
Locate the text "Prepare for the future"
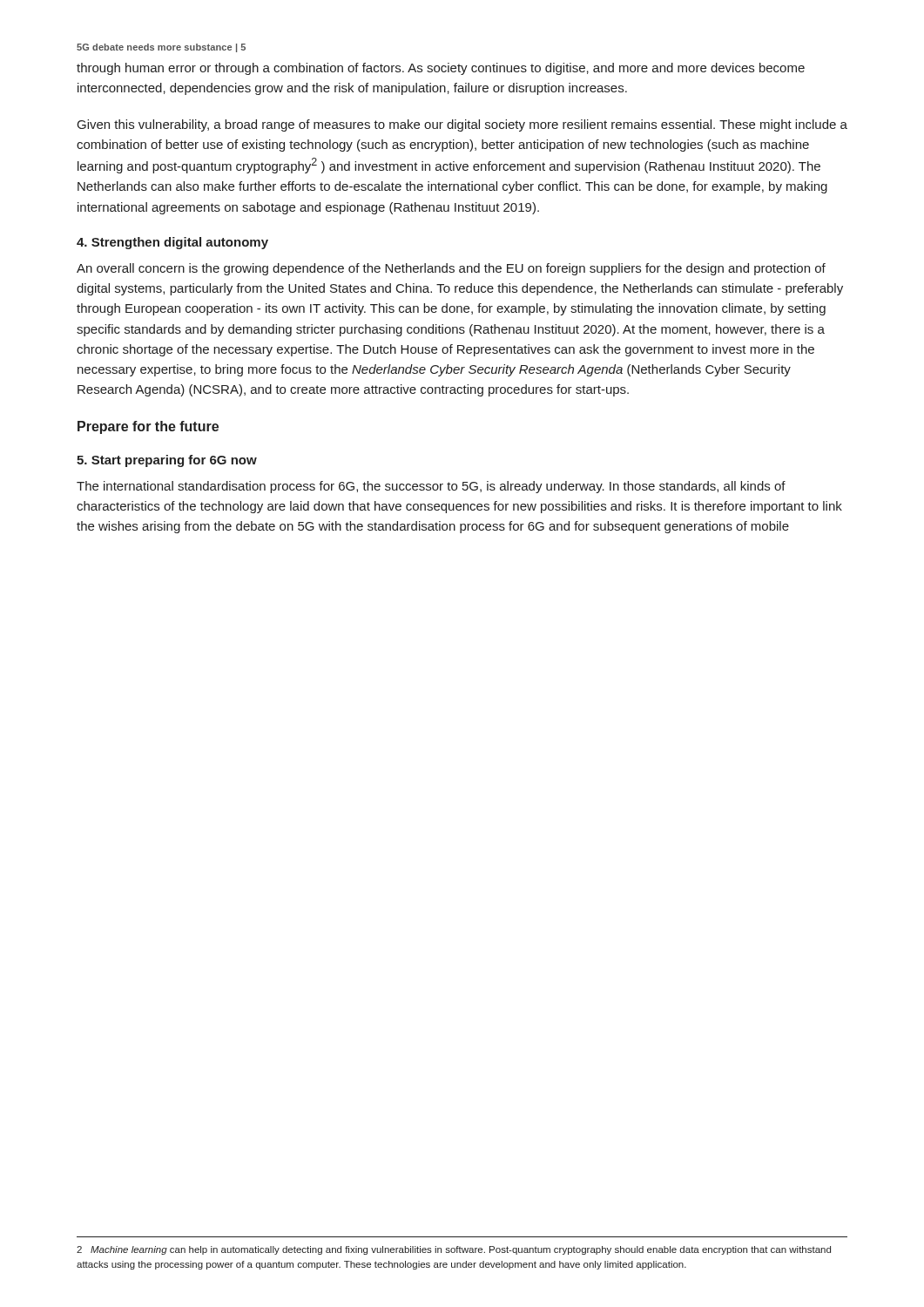(x=148, y=426)
